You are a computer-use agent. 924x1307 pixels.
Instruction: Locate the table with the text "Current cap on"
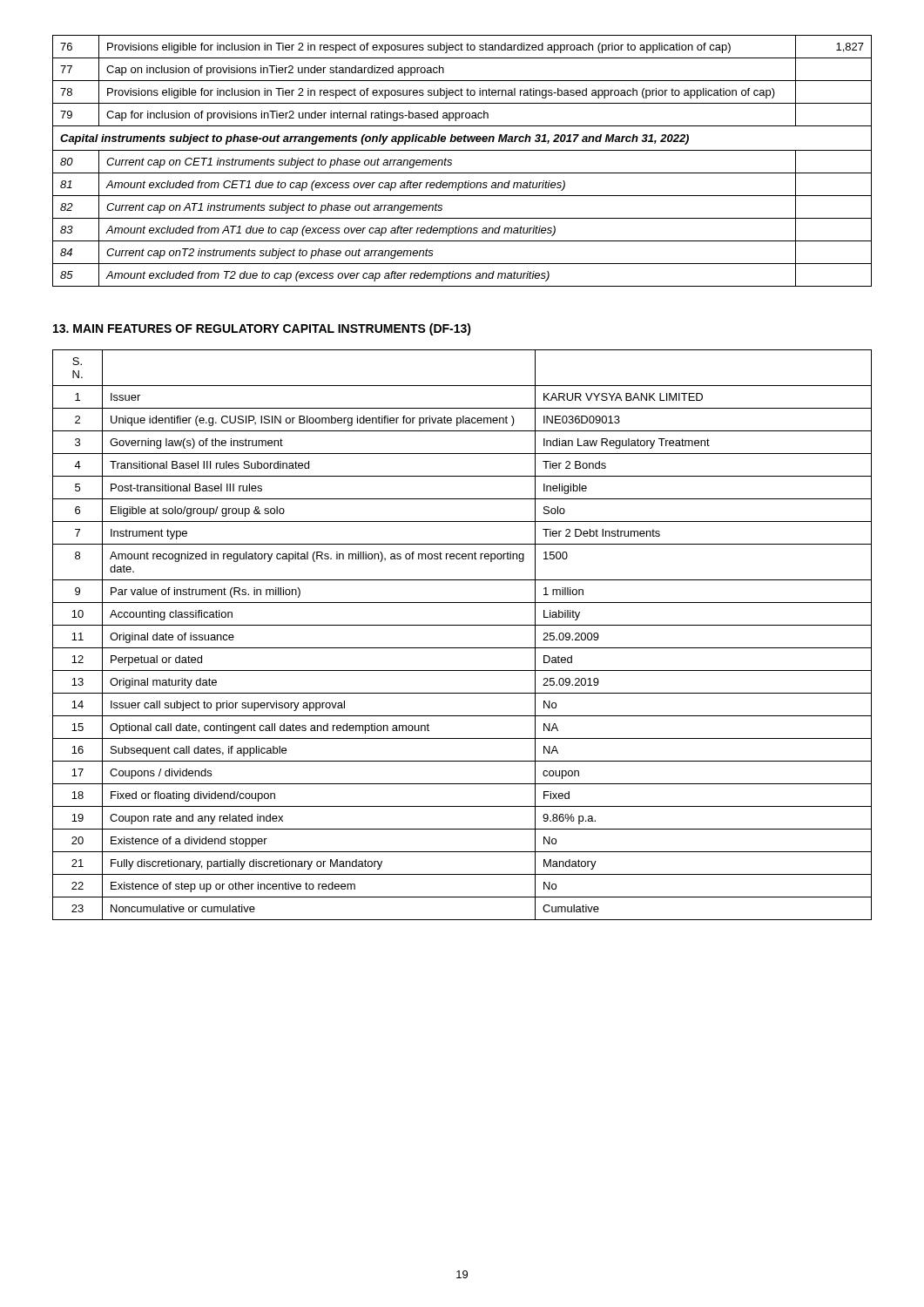462,161
